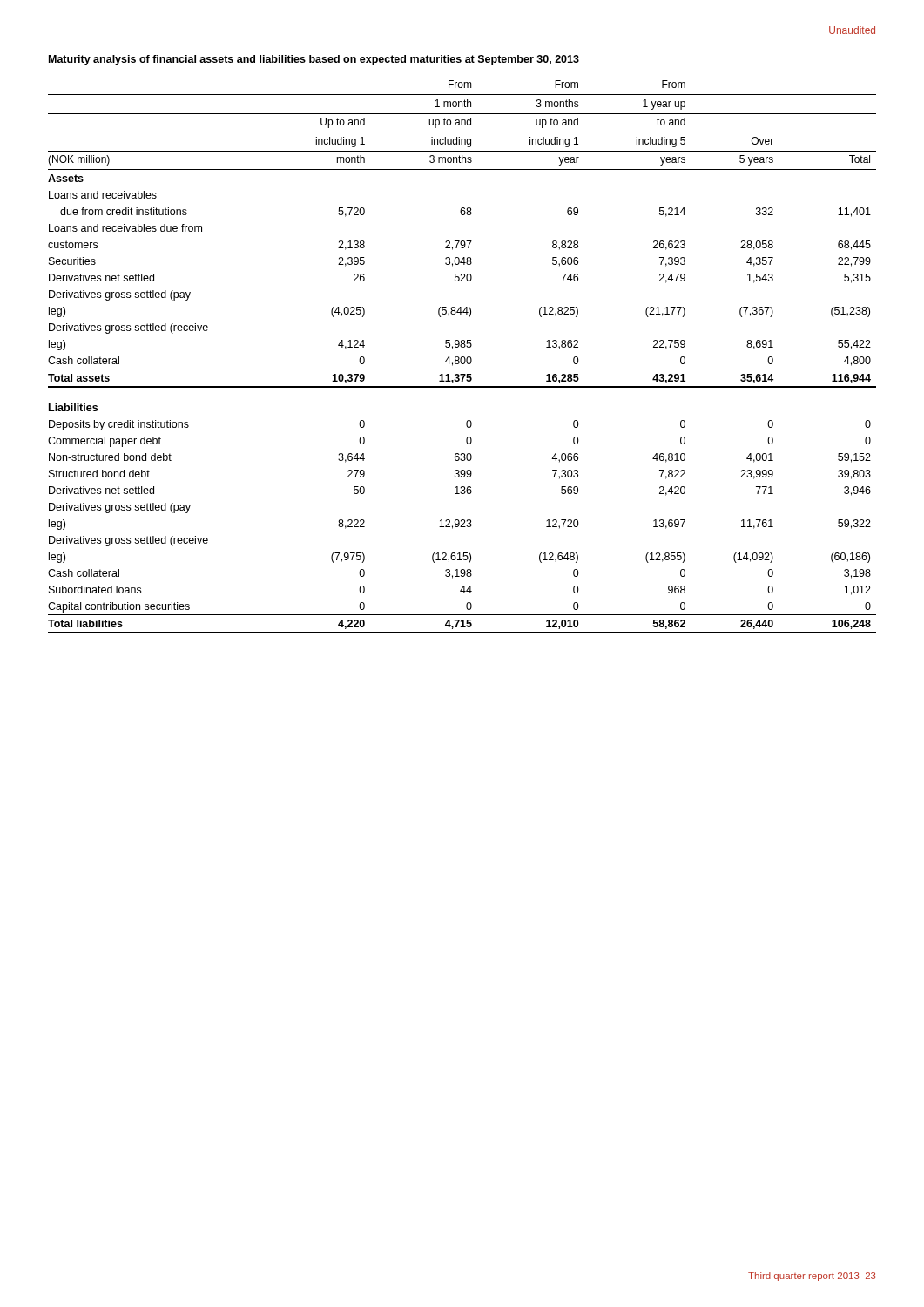This screenshot has height=1307, width=924.
Task: Find the element starting "Maturity analysis of financial assets and liabilities based"
Action: pos(313,59)
